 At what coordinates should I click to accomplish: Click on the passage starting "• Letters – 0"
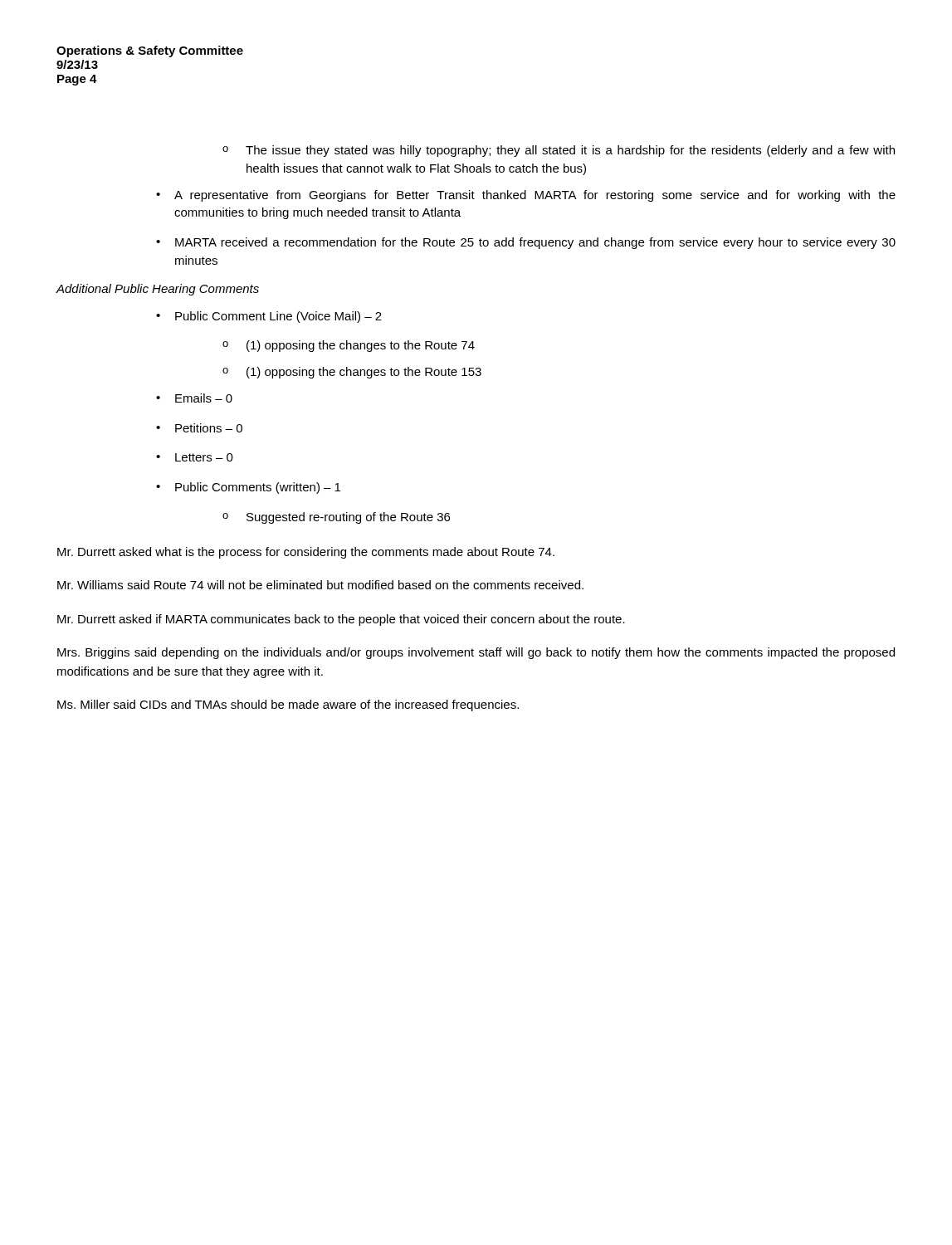click(x=195, y=457)
